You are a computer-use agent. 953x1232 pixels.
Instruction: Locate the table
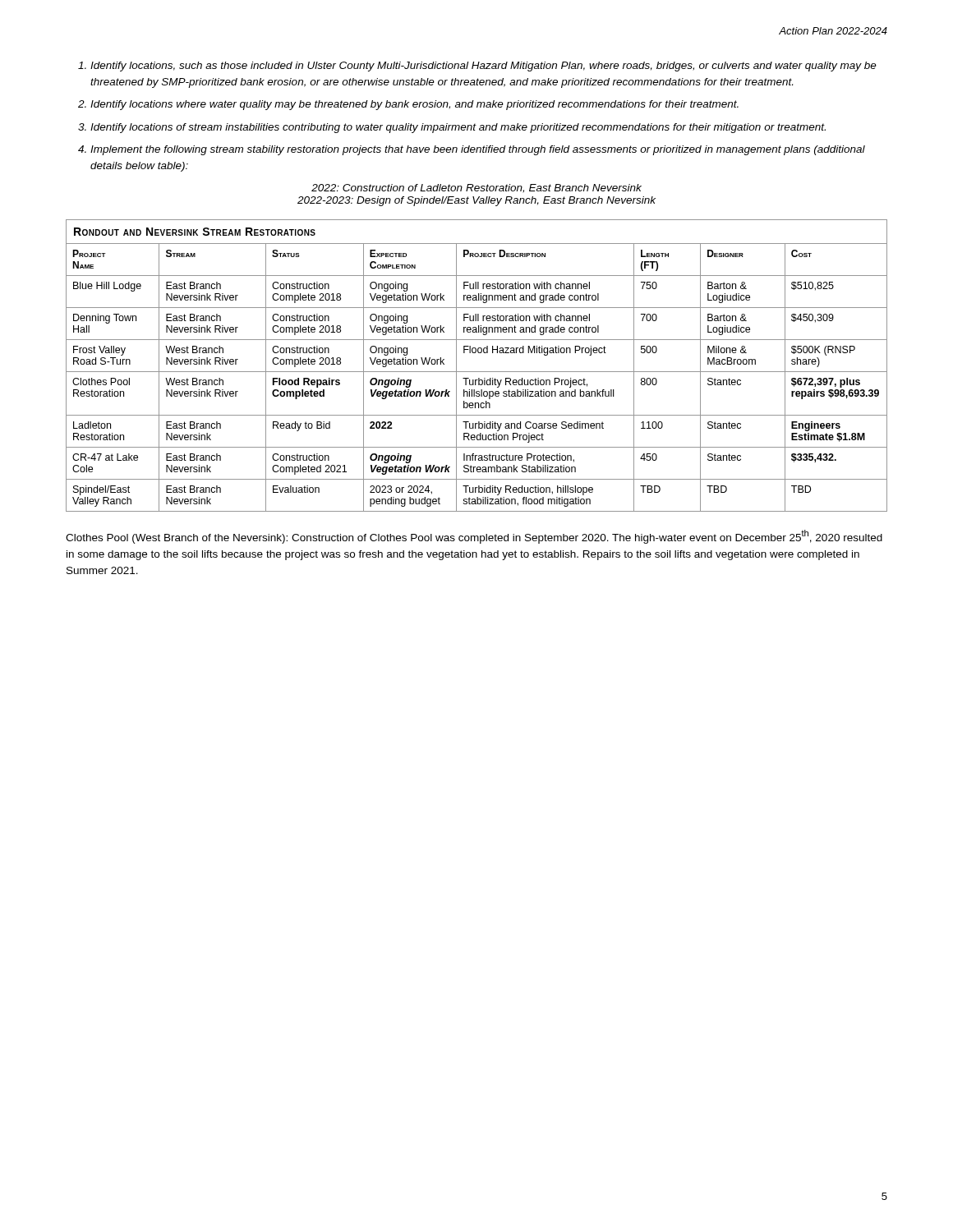476,366
